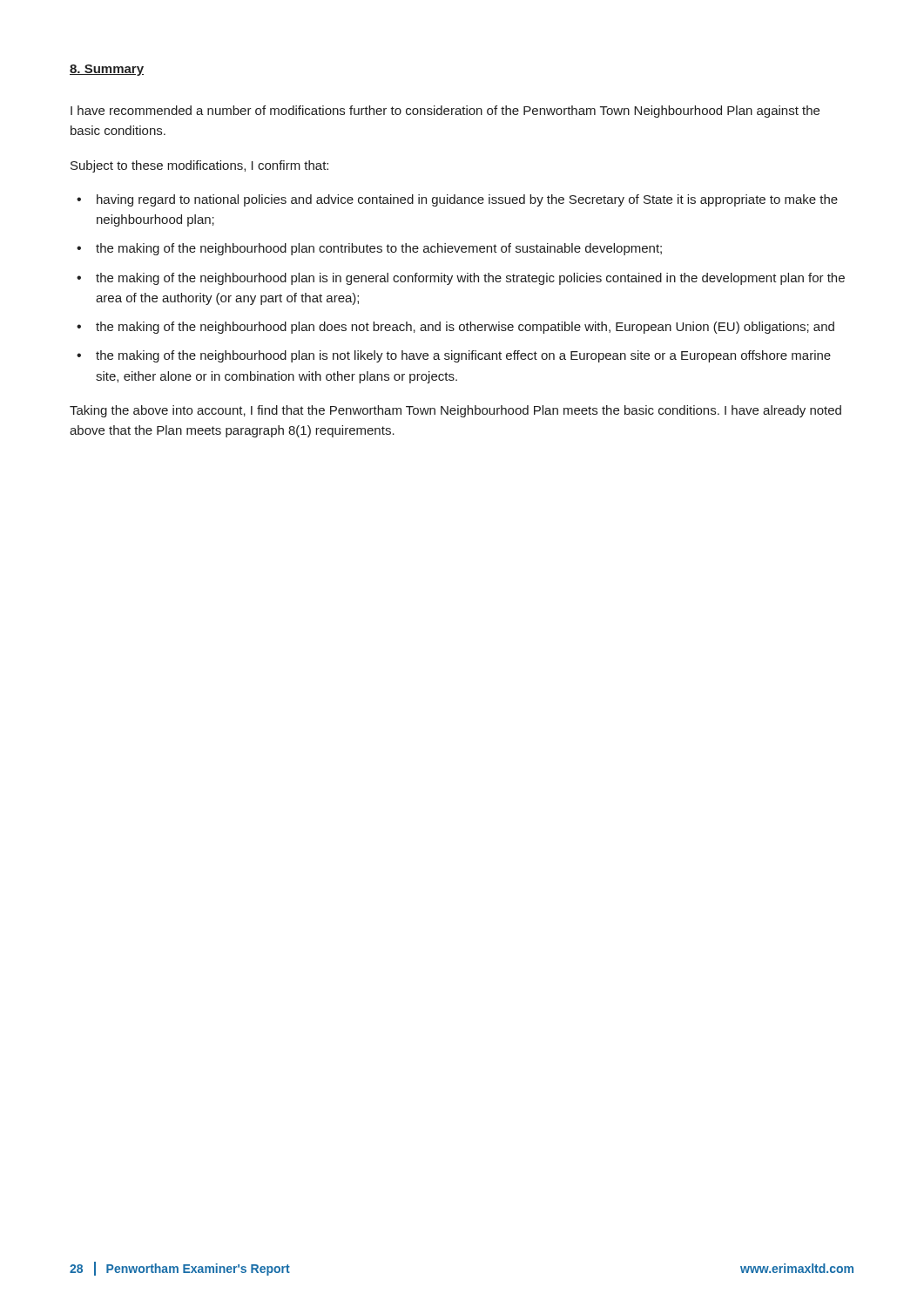Point to "8. Summary"
The height and width of the screenshot is (1307, 924).
coord(107,68)
